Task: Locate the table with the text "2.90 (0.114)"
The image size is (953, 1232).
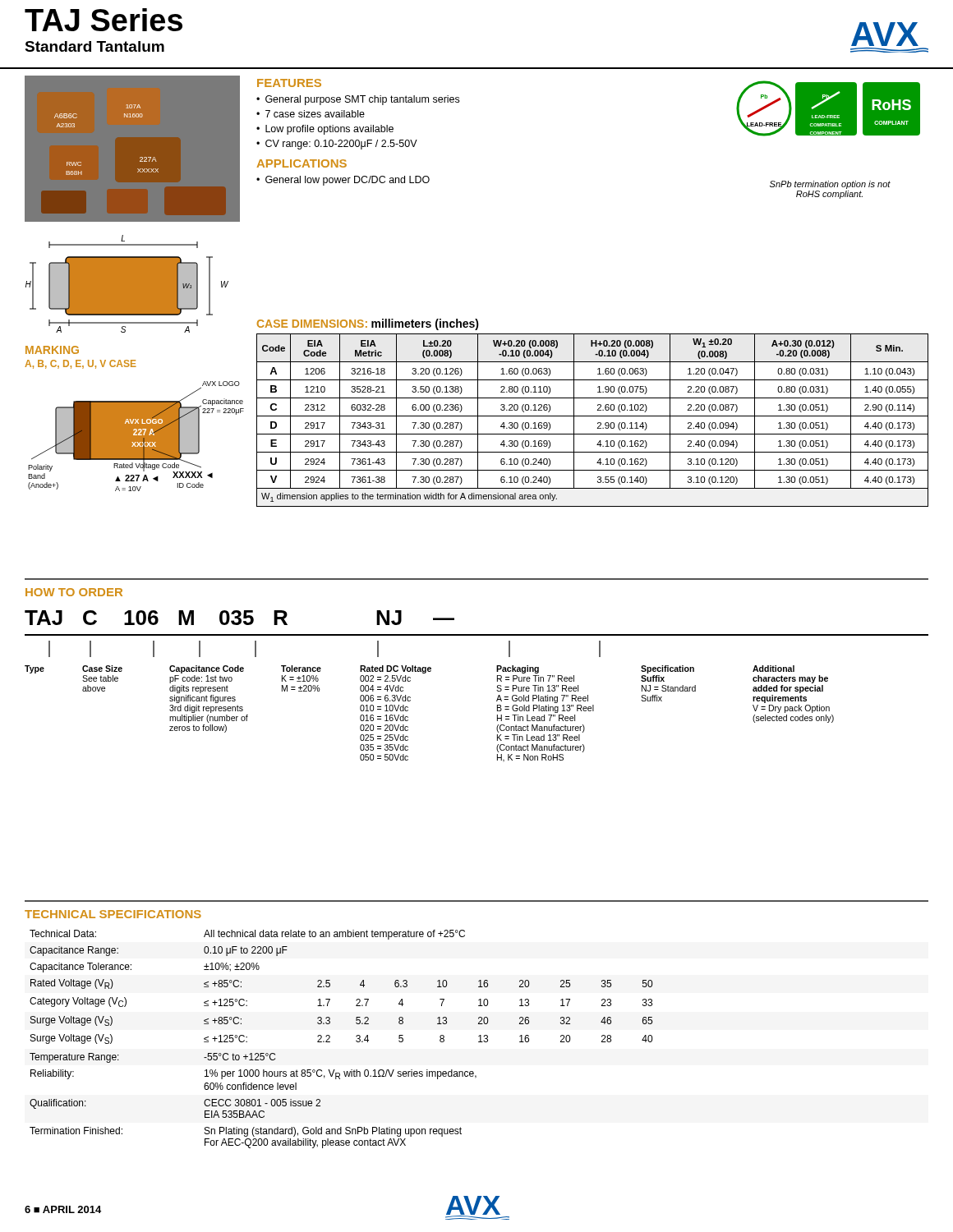Action: coord(592,420)
